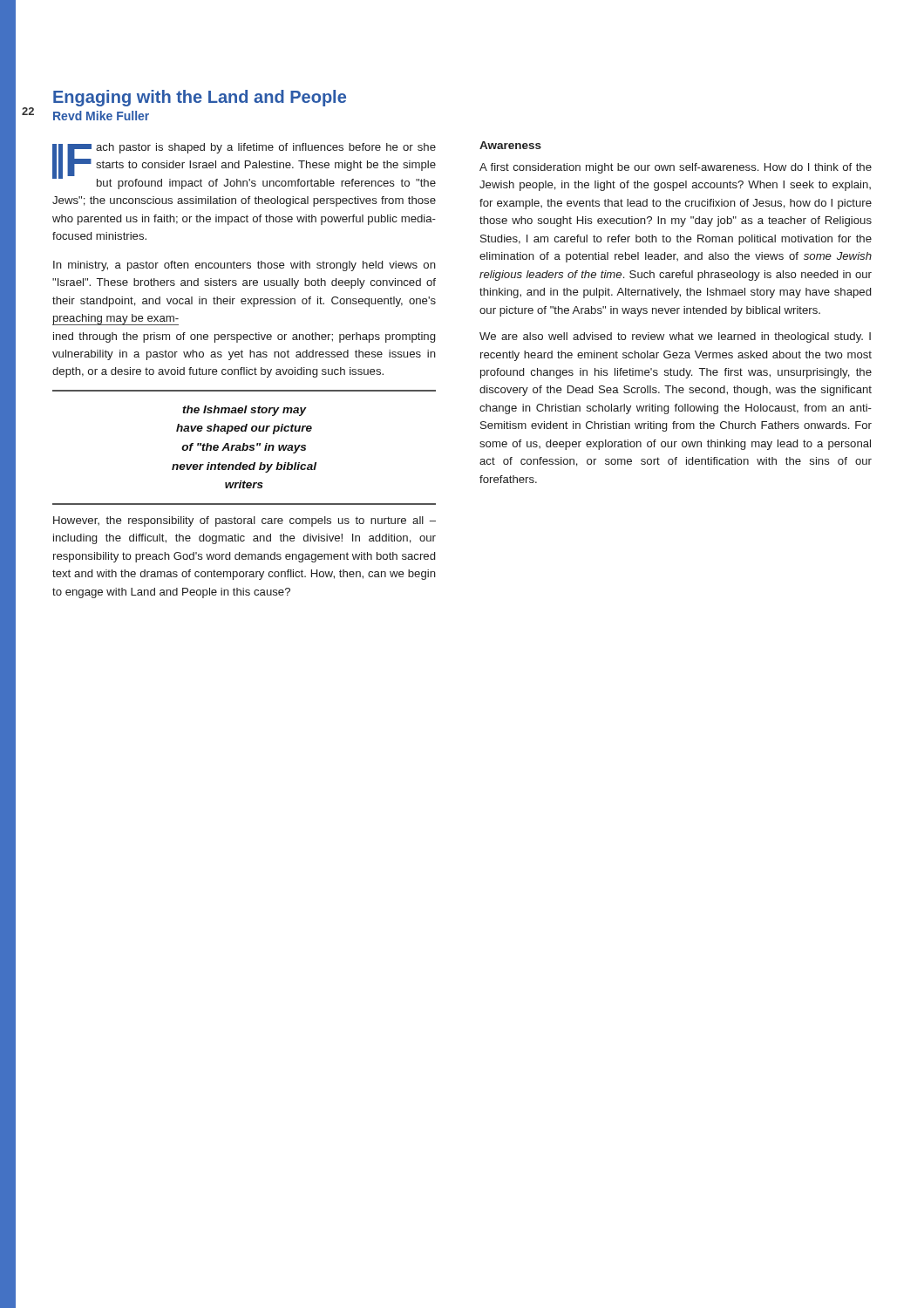924x1308 pixels.
Task: Navigate to the element starting "In ministry, a pastor often encounters"
Action: tap(245, 266)
